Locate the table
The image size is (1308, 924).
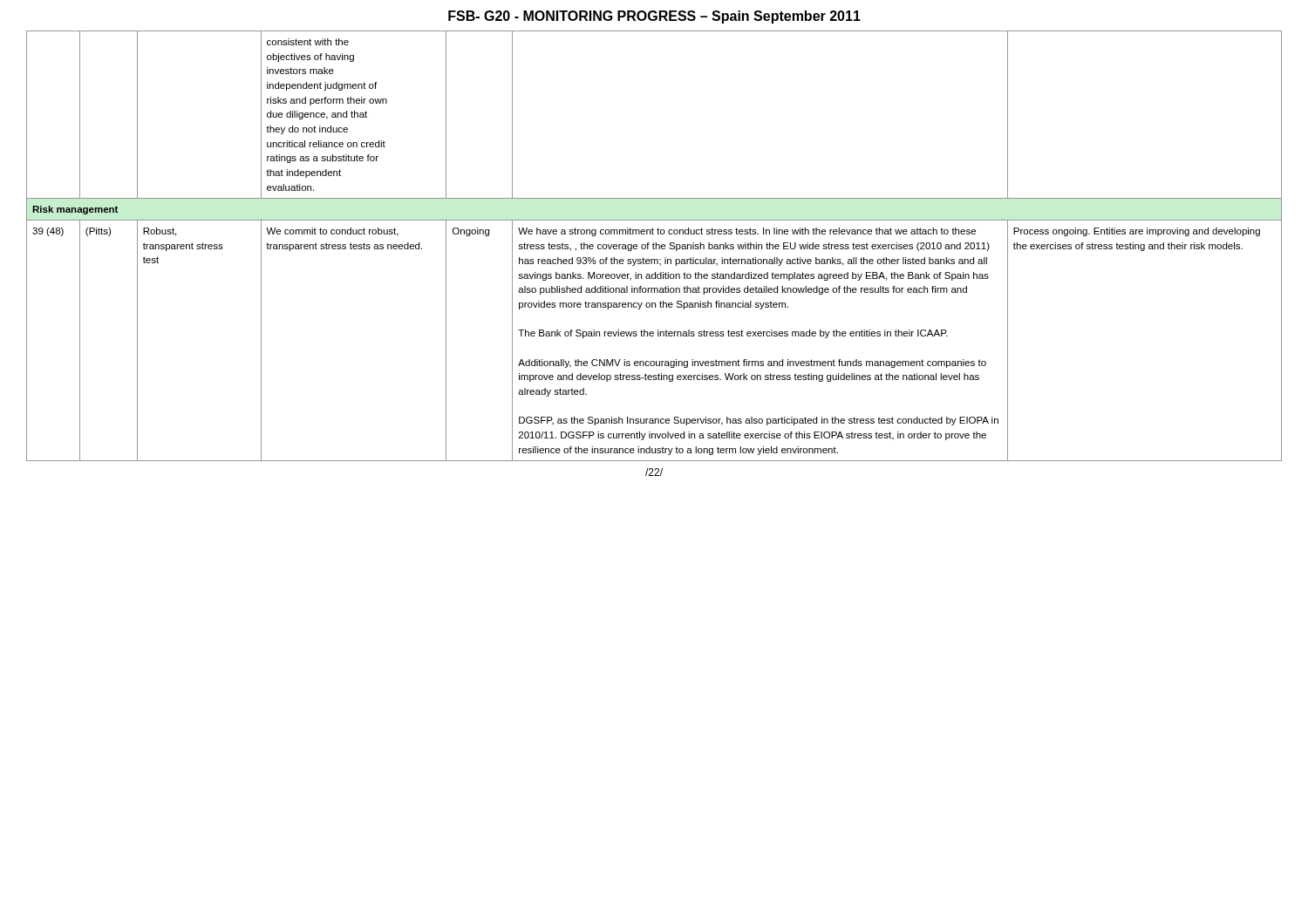[x=654, y=246]
